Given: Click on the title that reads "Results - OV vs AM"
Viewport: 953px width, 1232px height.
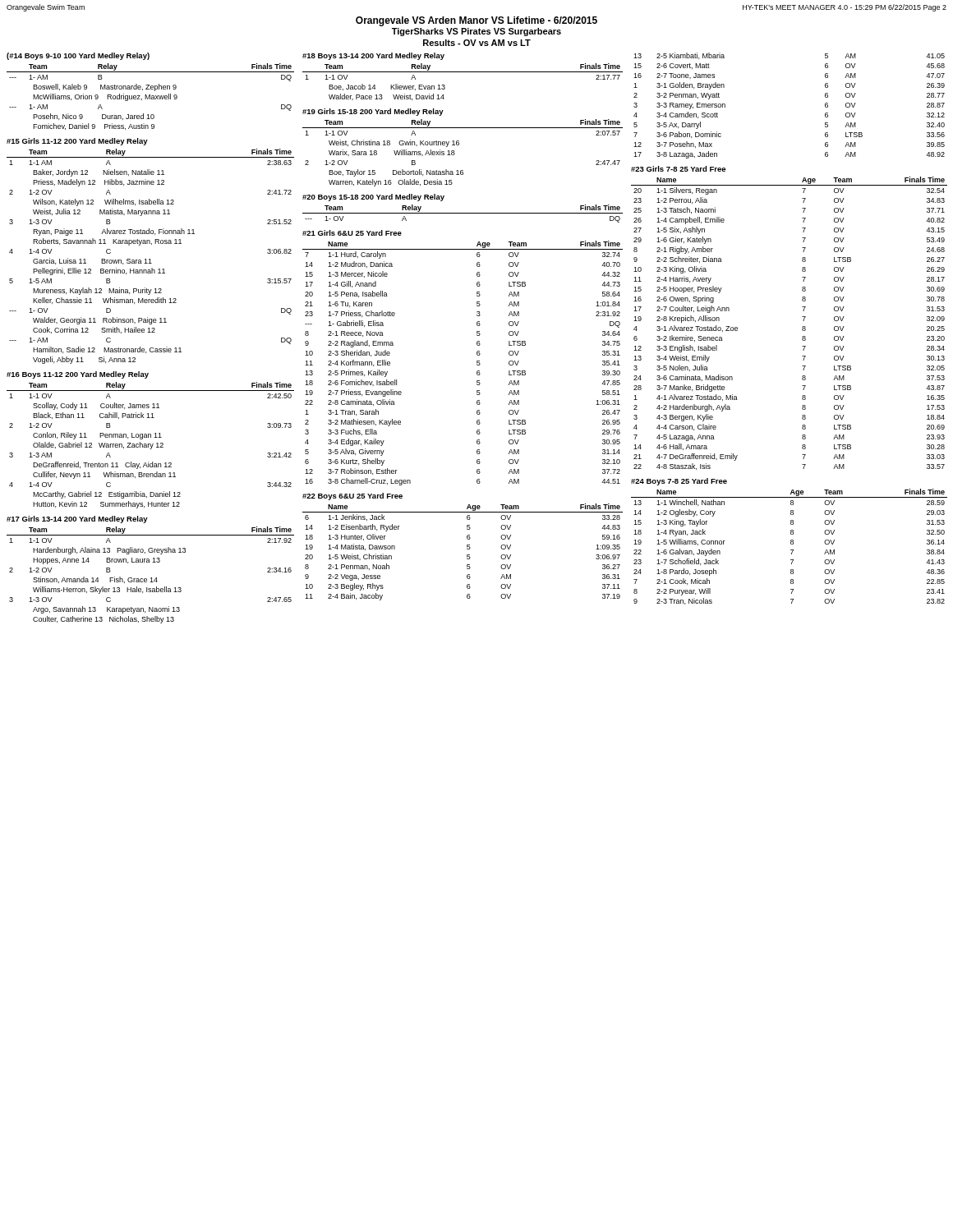Looking at the screenshot, I should tap(476, 43).
